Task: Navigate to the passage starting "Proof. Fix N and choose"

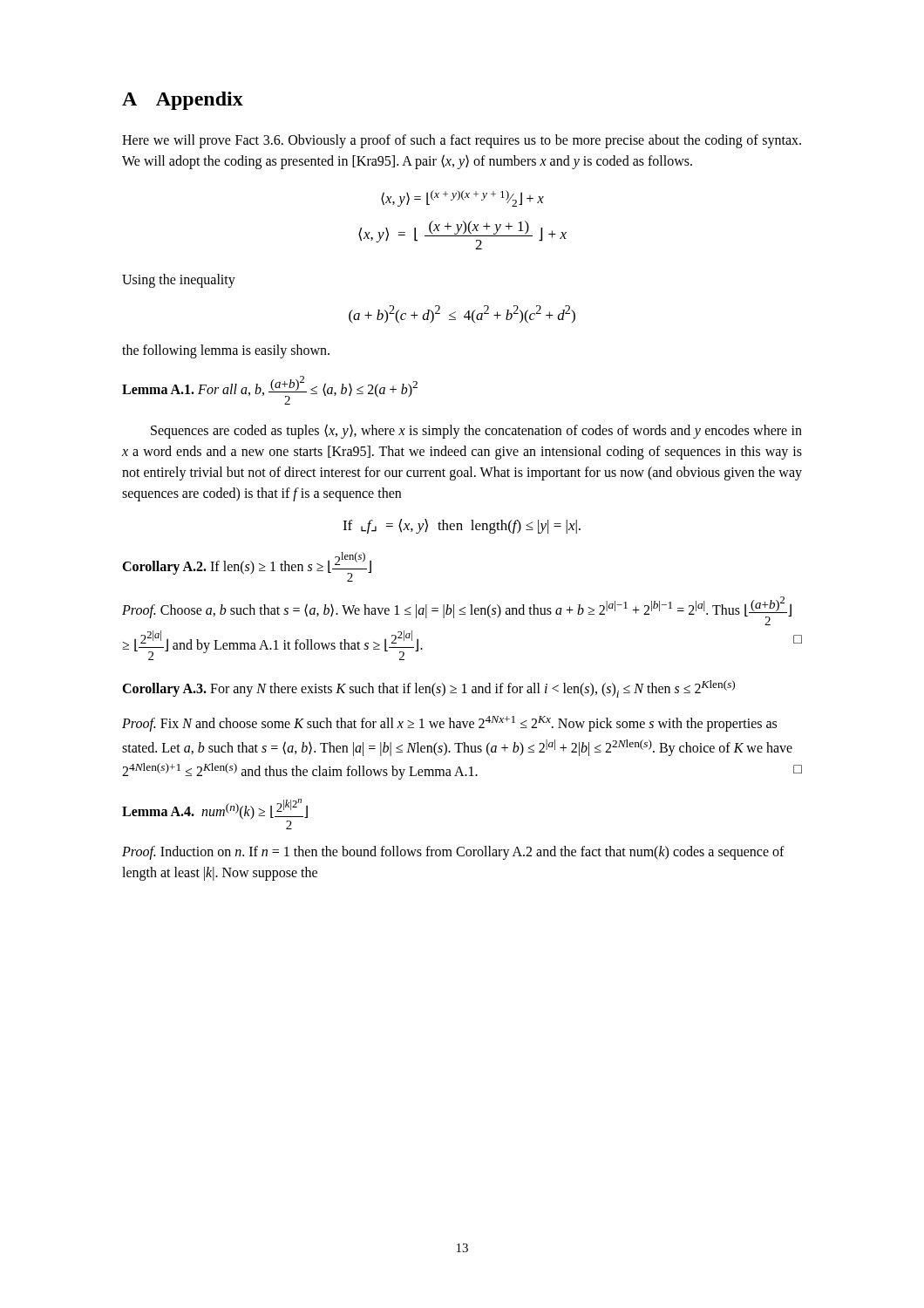Action: (x=462, y=746)
